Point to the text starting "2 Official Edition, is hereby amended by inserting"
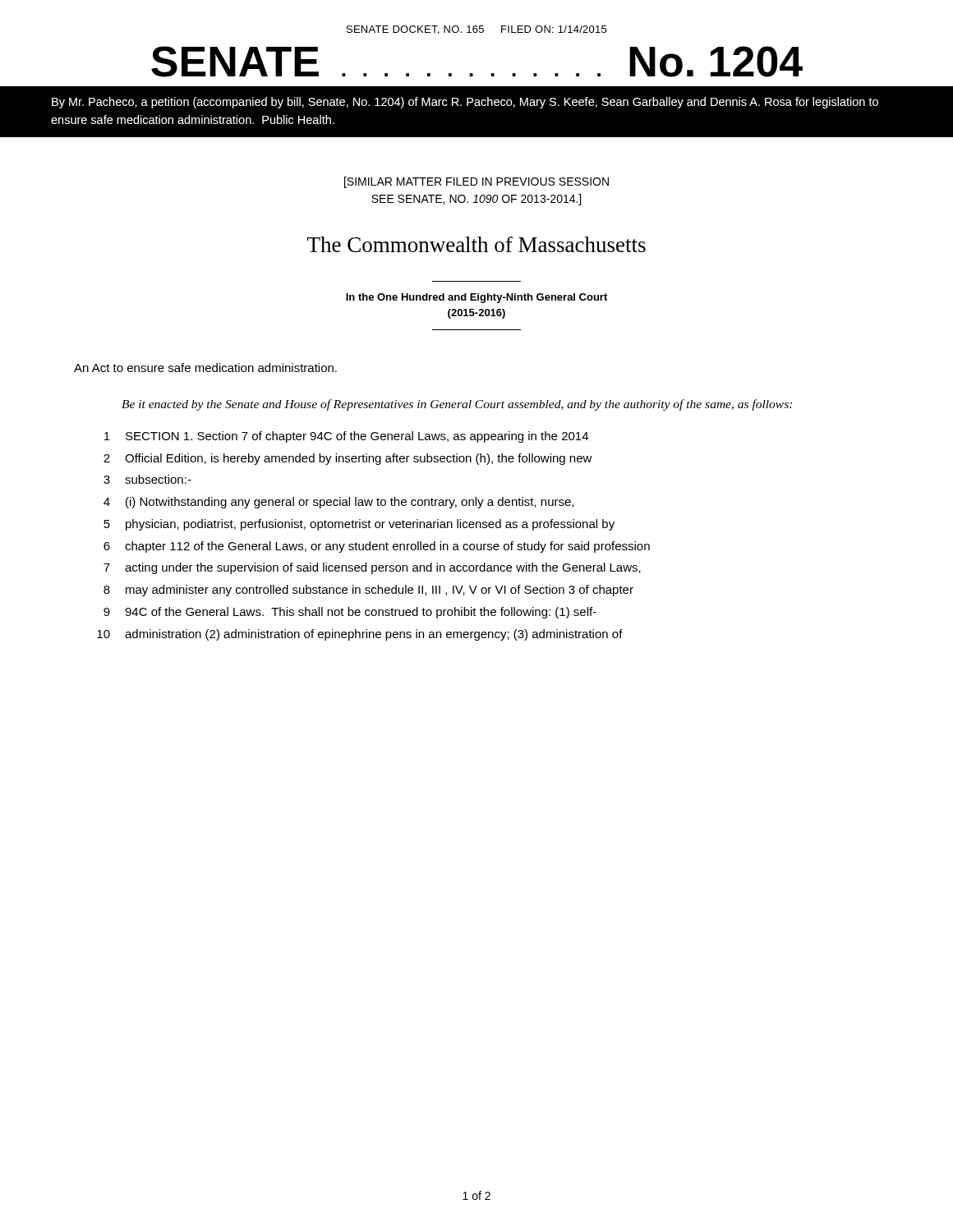 click(476, 458)
